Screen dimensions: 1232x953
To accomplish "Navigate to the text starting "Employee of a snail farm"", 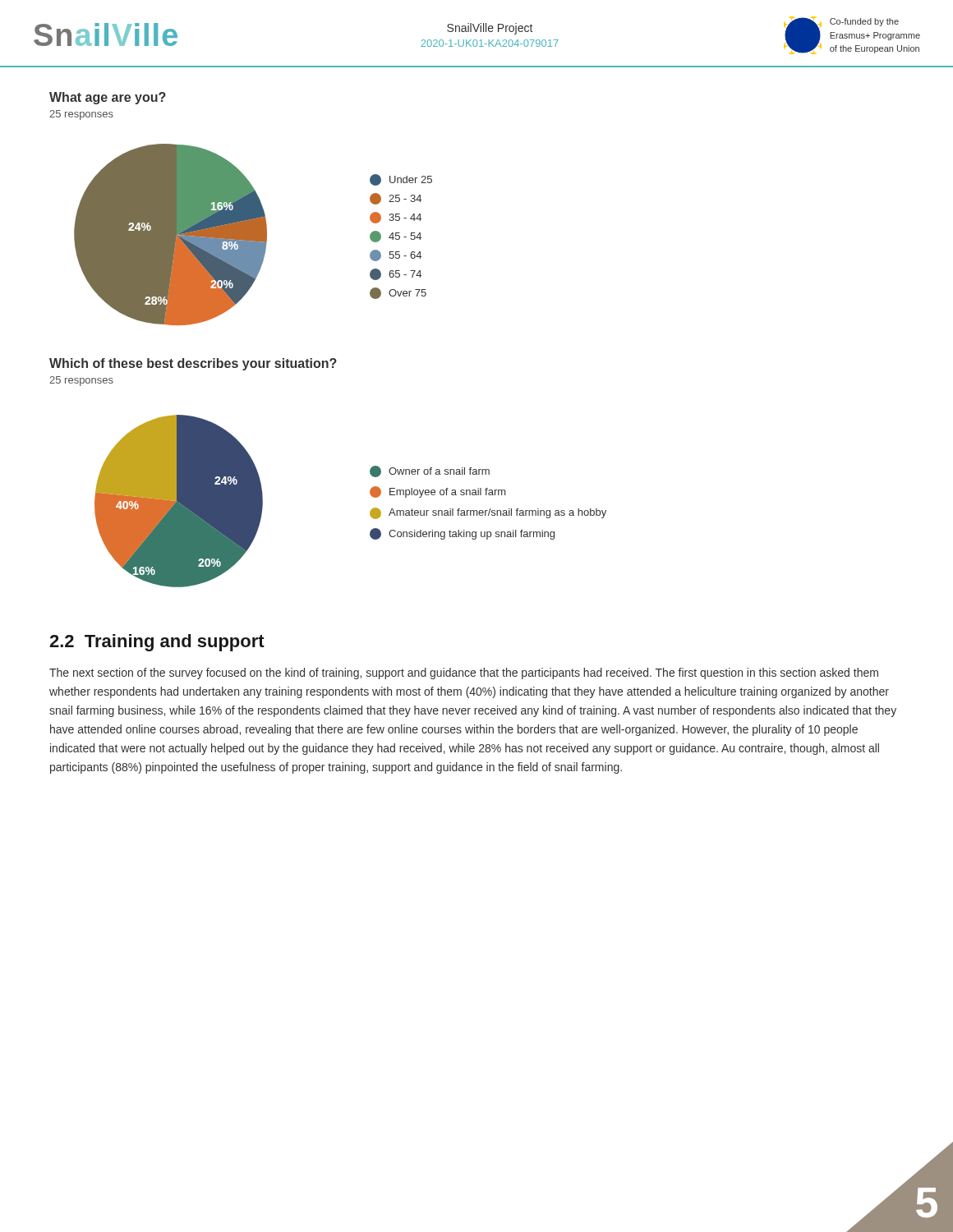I will pos(438,492).
